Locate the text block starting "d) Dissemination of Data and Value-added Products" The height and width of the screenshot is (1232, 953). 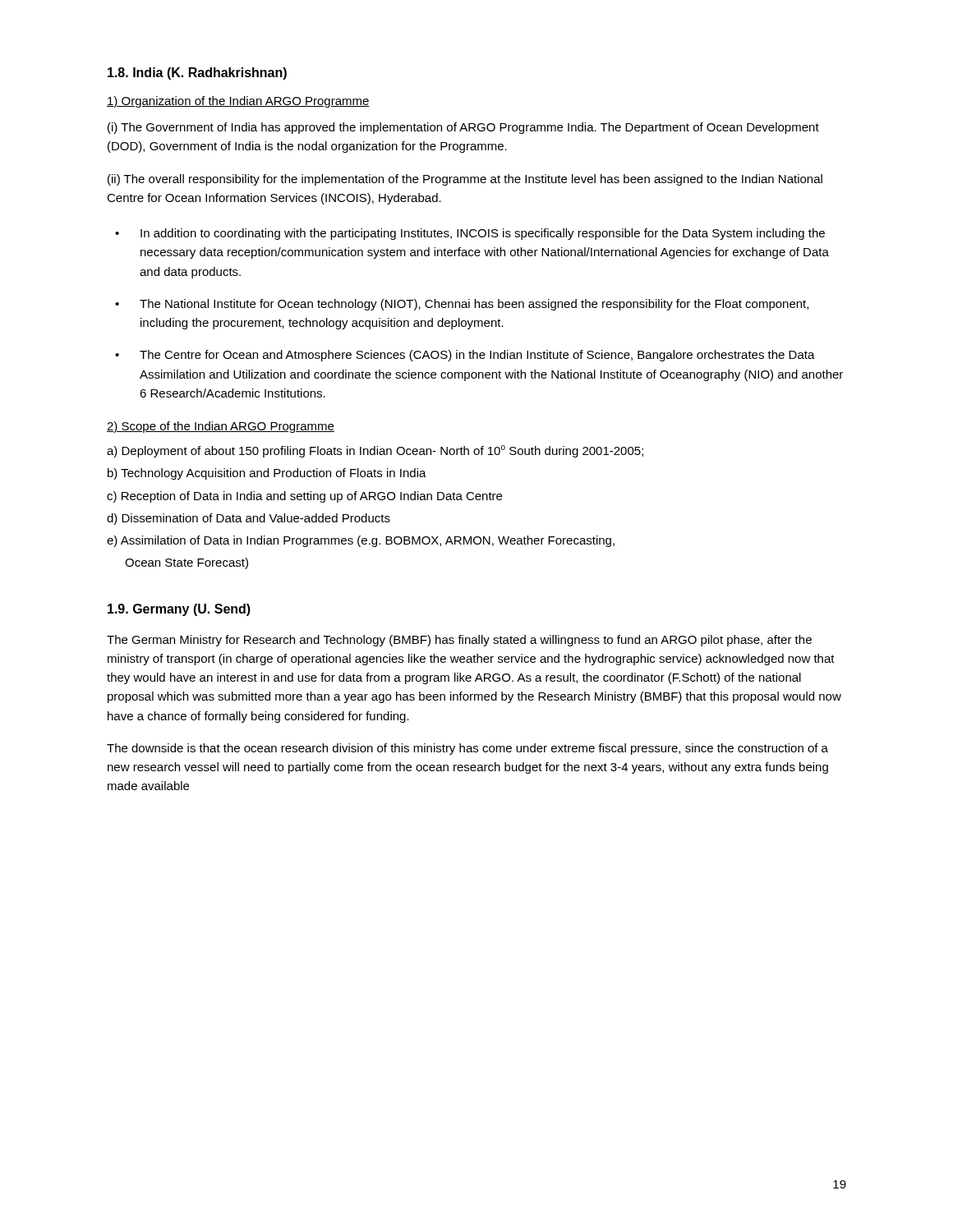[248, 518]
